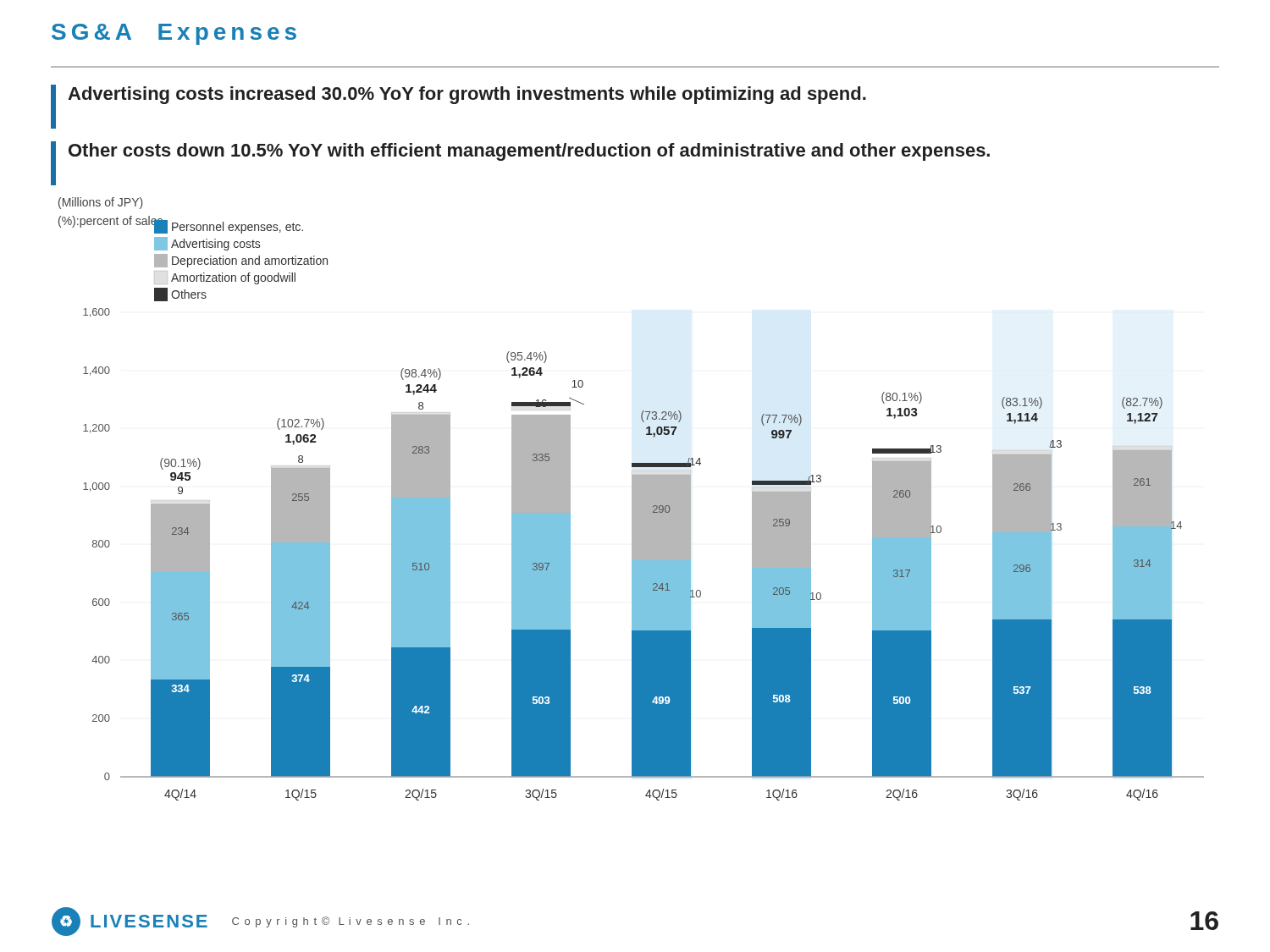Viewport: 1270px width, 952px height.
Task: Select the text starting "(Millions of JPY)"
Action: (x=110, y=212)
